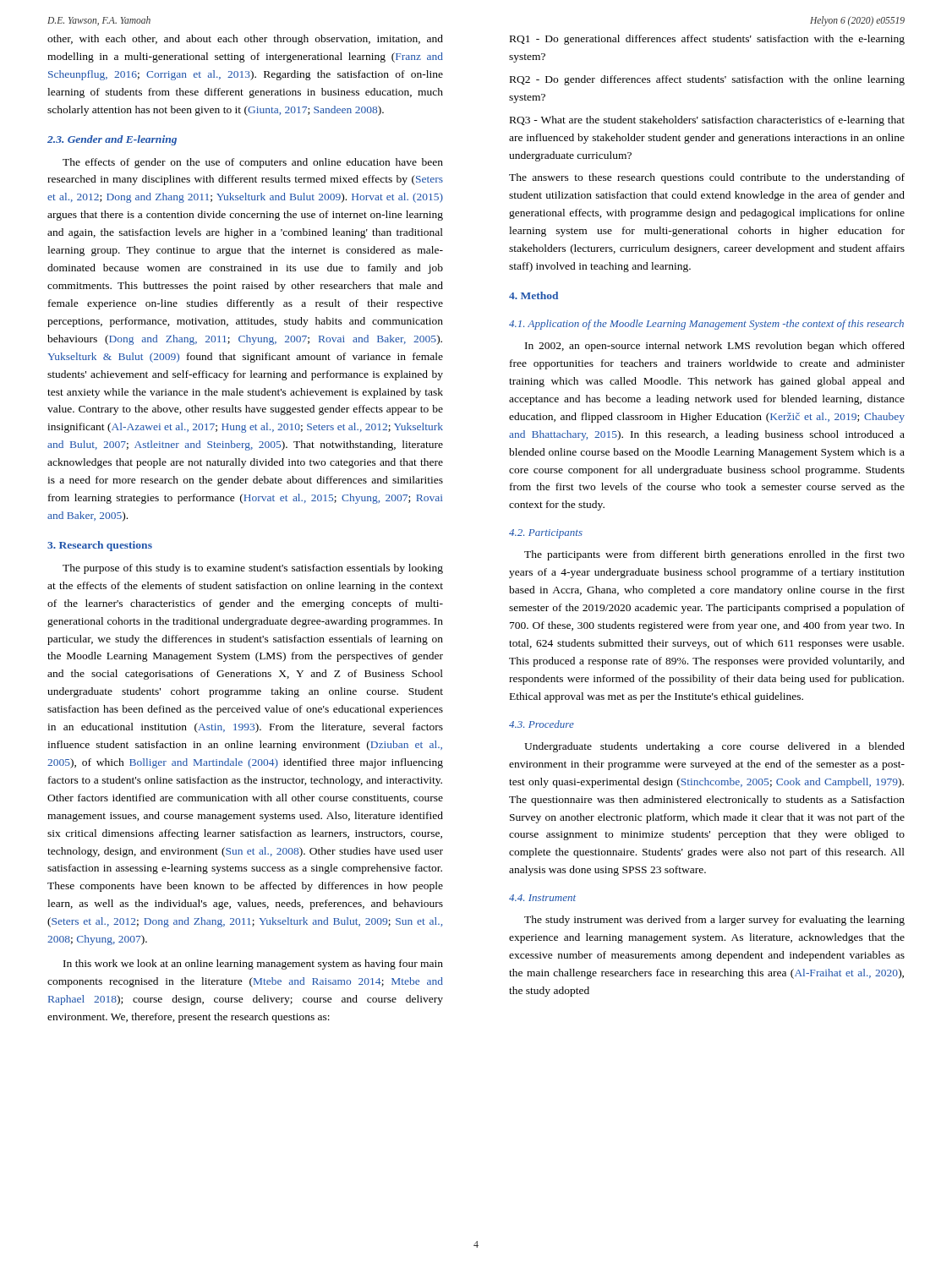
Task: Find the block on this page that starts "RQ3 - What are the"
Action: tap(707, 138)
